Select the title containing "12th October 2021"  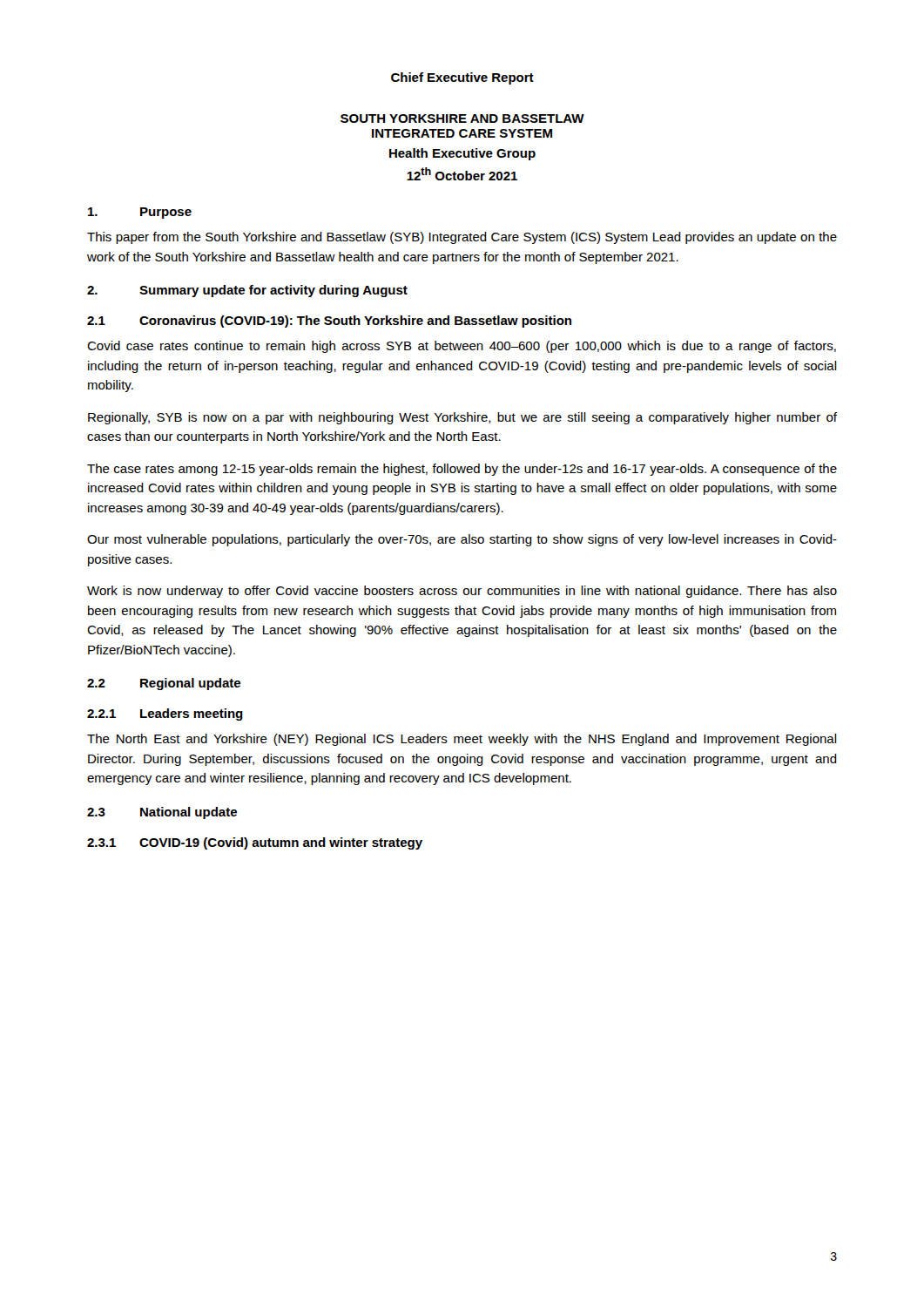tap(462, 174)
